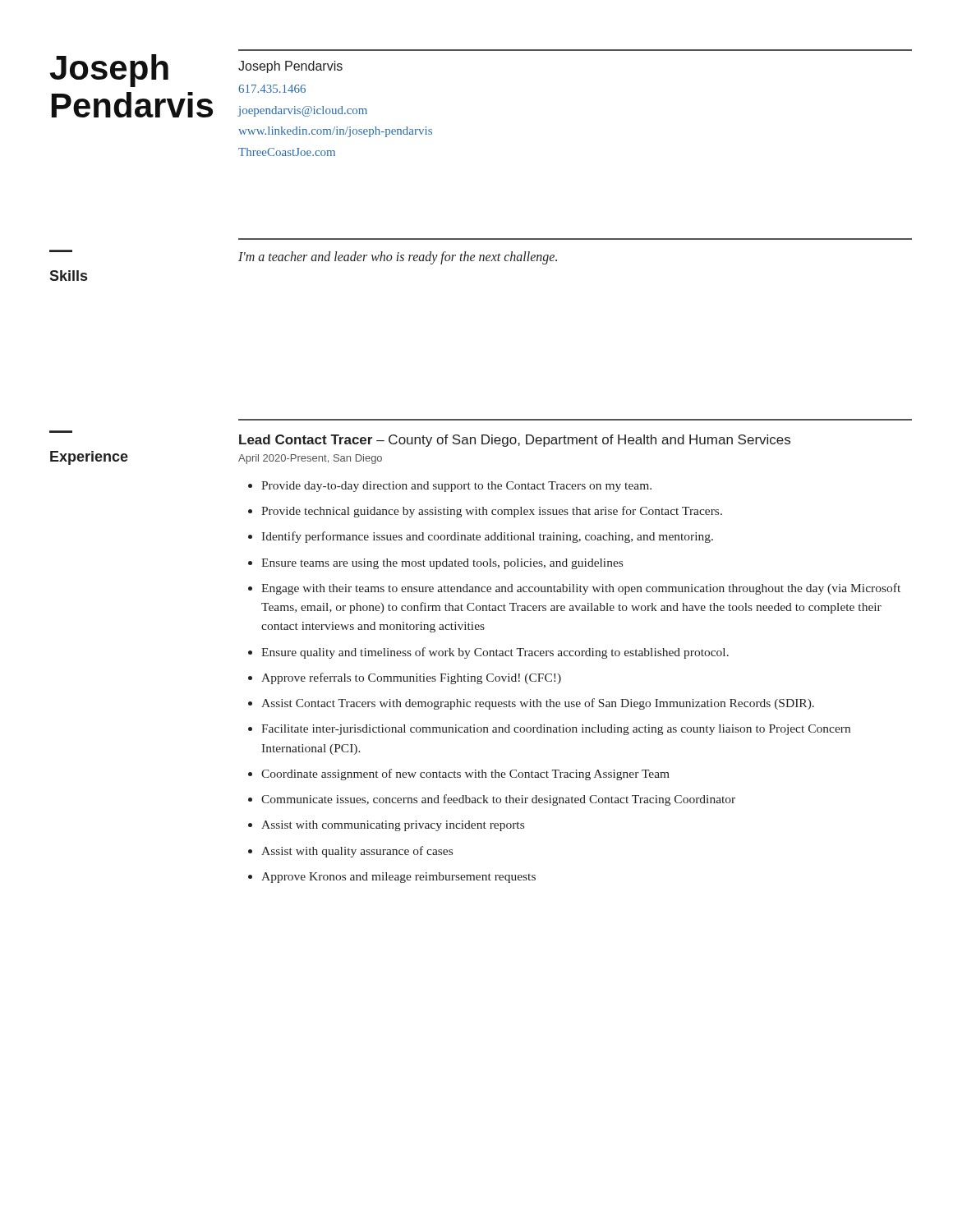Find the text block that says "Lead Contact Tracer – County of"
Screen dimensions: 1232x953
[515, 440]
